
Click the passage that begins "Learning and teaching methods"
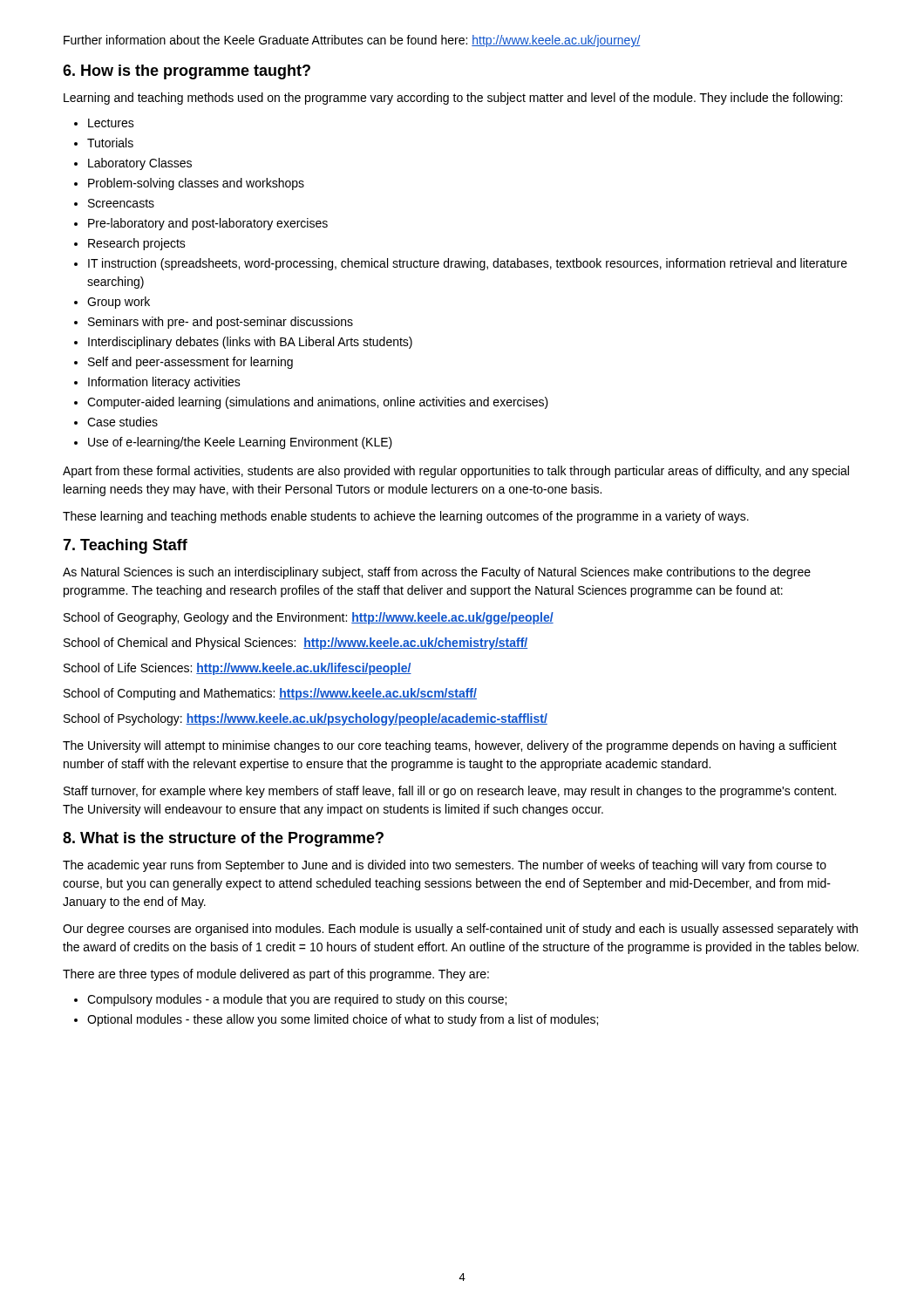[453, 98]
